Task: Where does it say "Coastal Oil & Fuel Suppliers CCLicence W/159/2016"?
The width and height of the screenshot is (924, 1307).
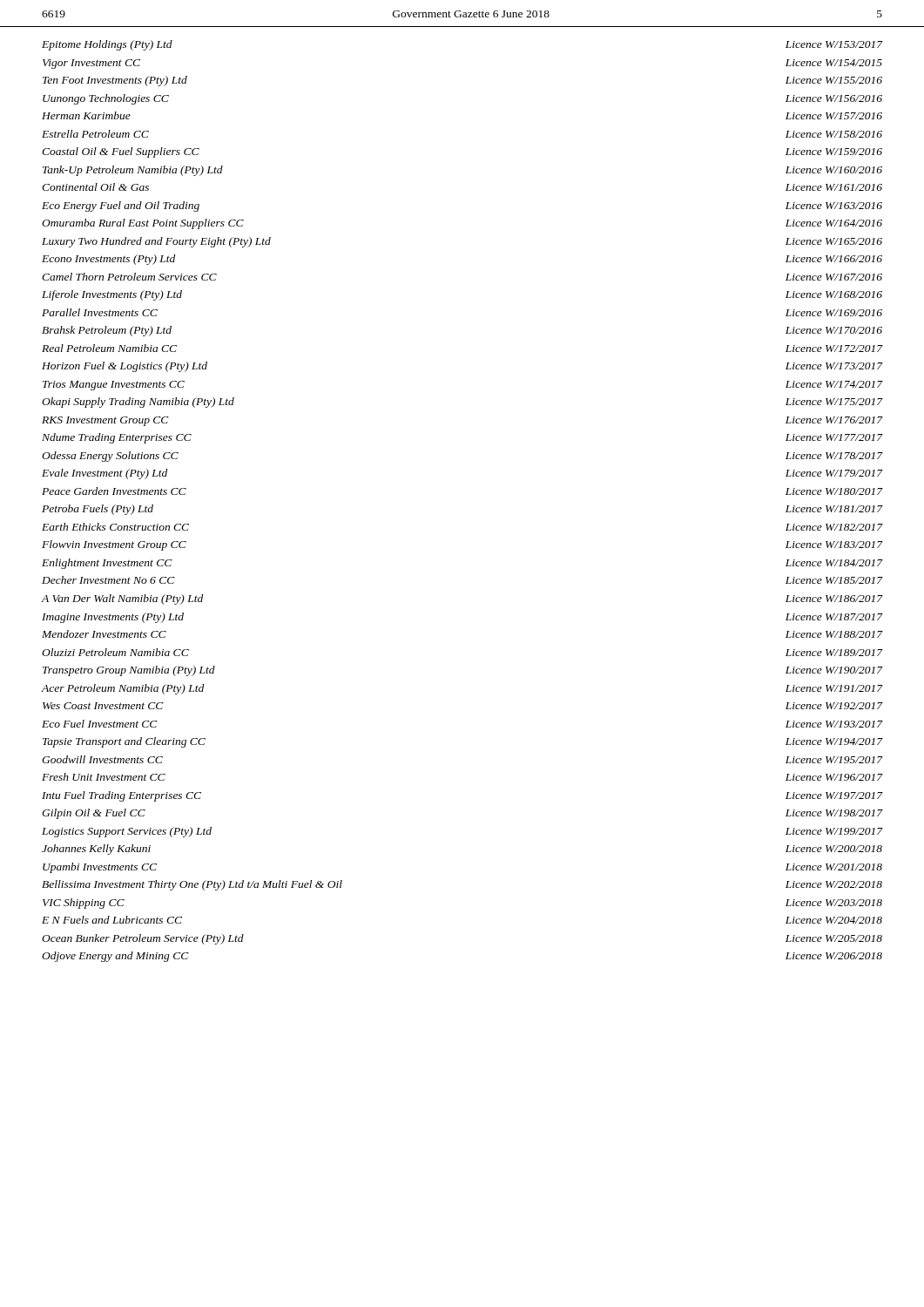Action: (x=122, y=153)
